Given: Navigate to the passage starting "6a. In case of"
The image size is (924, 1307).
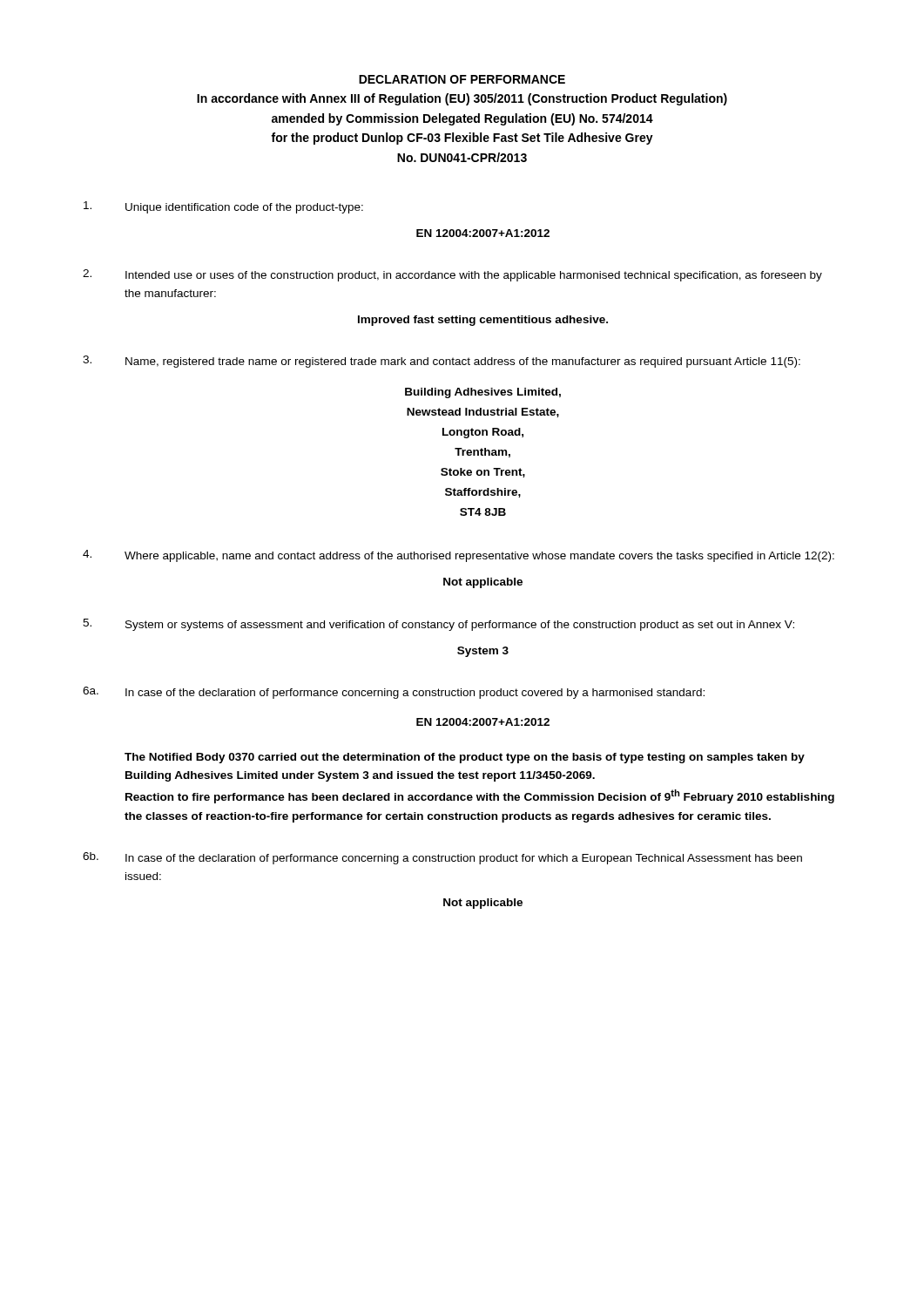Looking at the screenshot, I should (462, 763).
